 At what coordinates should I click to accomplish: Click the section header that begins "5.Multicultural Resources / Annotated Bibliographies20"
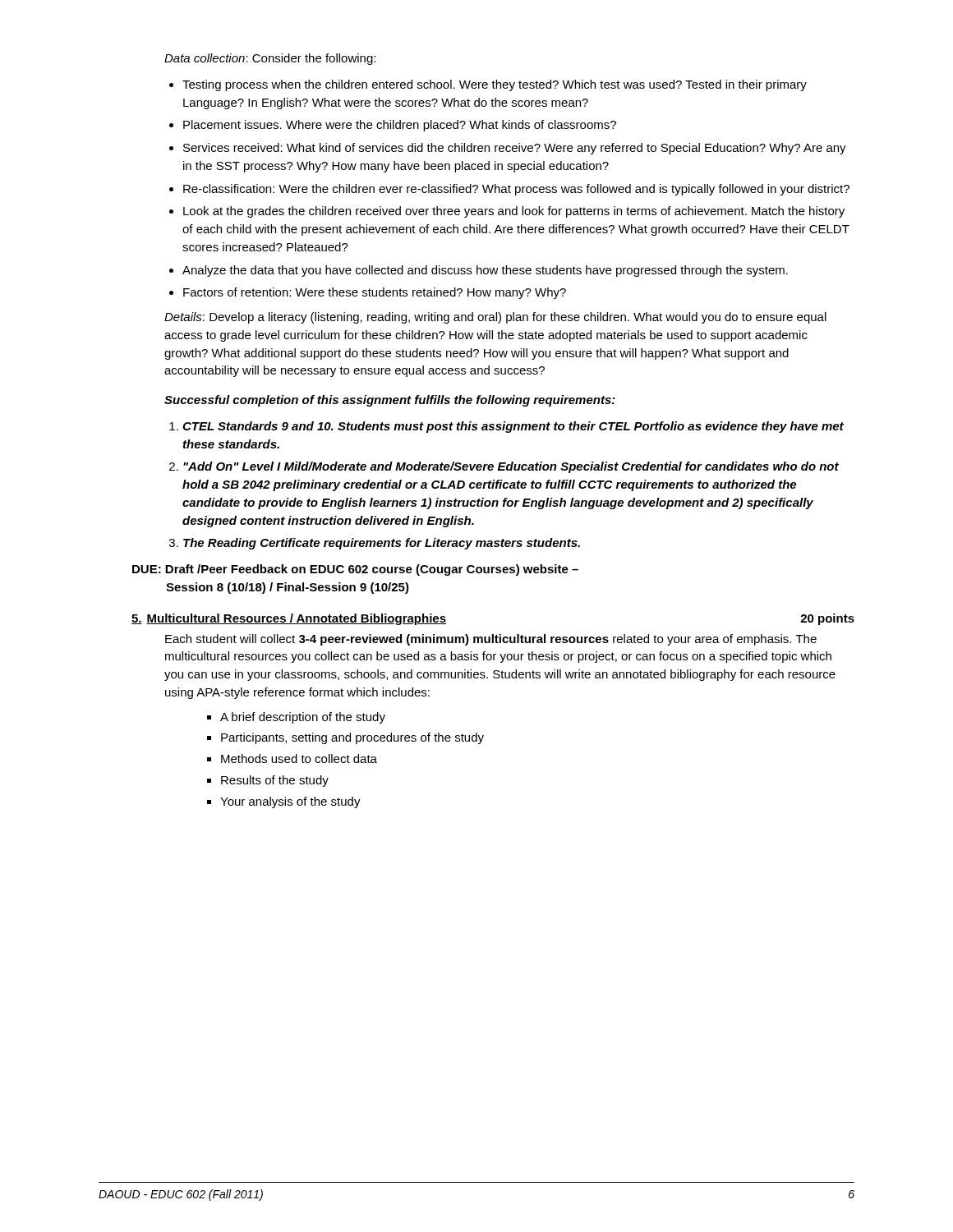coord(271,618)
